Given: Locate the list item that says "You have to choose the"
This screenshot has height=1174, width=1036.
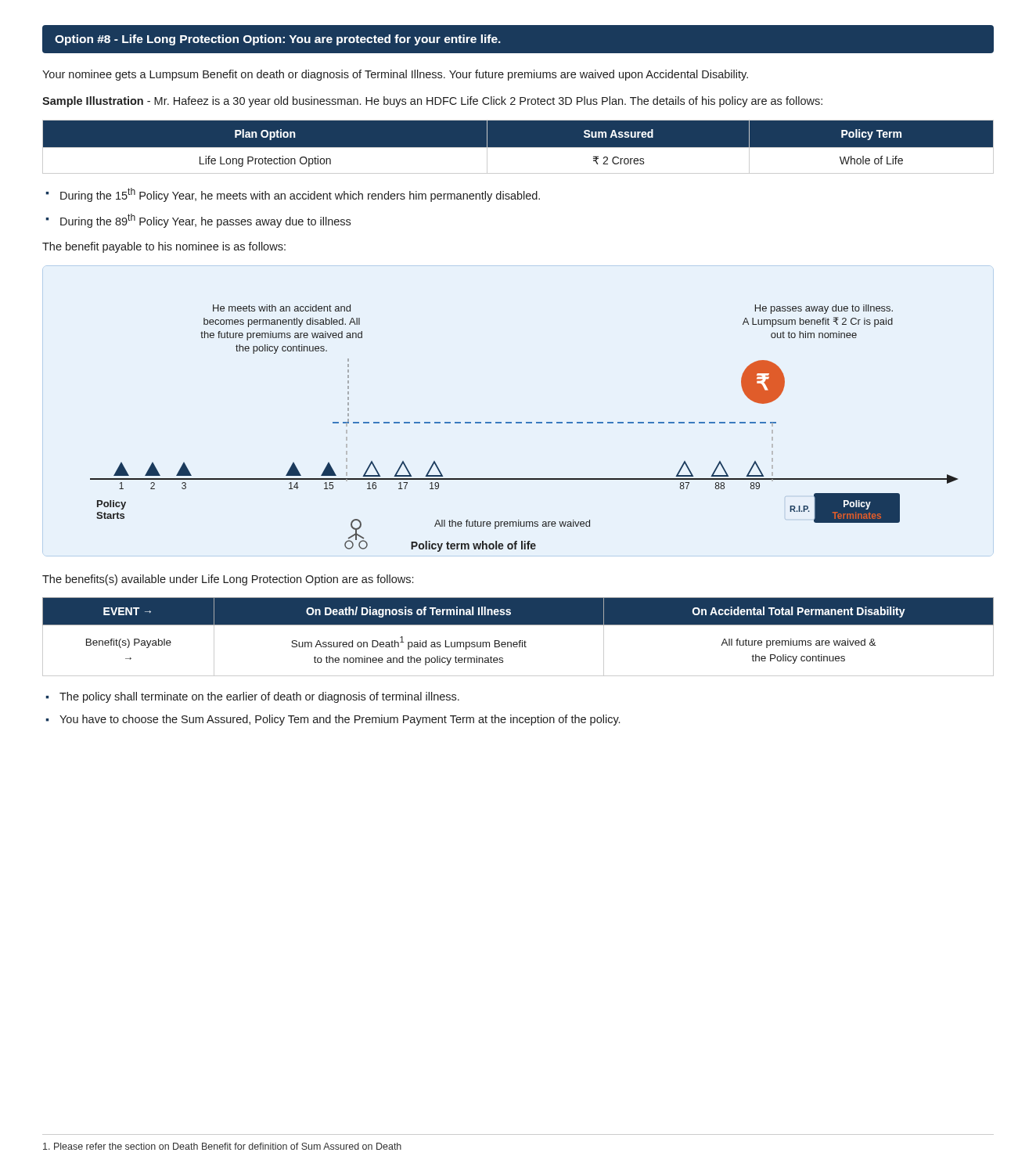Looking at the screenshot, I should coord(340,719).
